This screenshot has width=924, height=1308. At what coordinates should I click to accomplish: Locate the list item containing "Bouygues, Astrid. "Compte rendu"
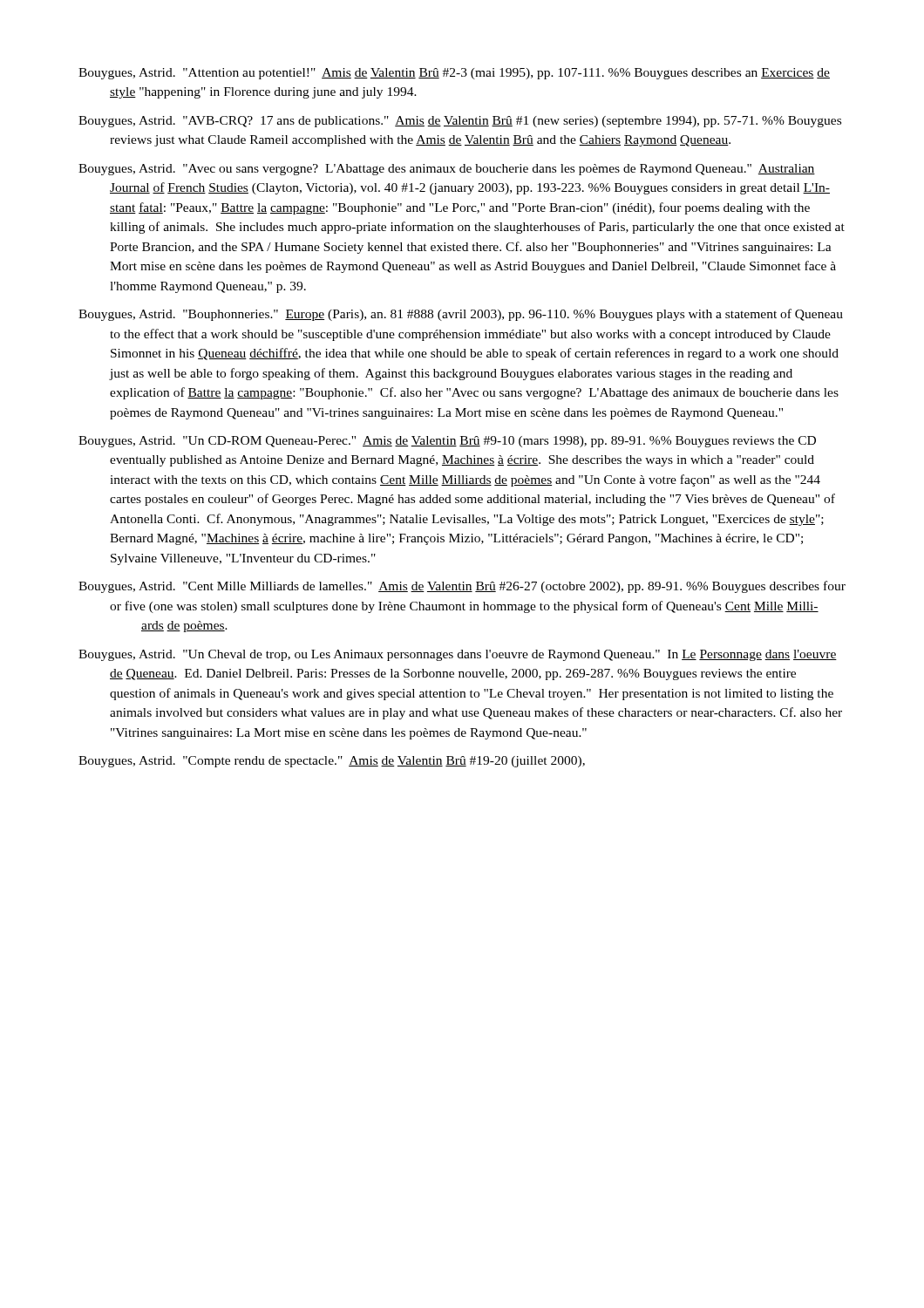[x=332, y=760]
